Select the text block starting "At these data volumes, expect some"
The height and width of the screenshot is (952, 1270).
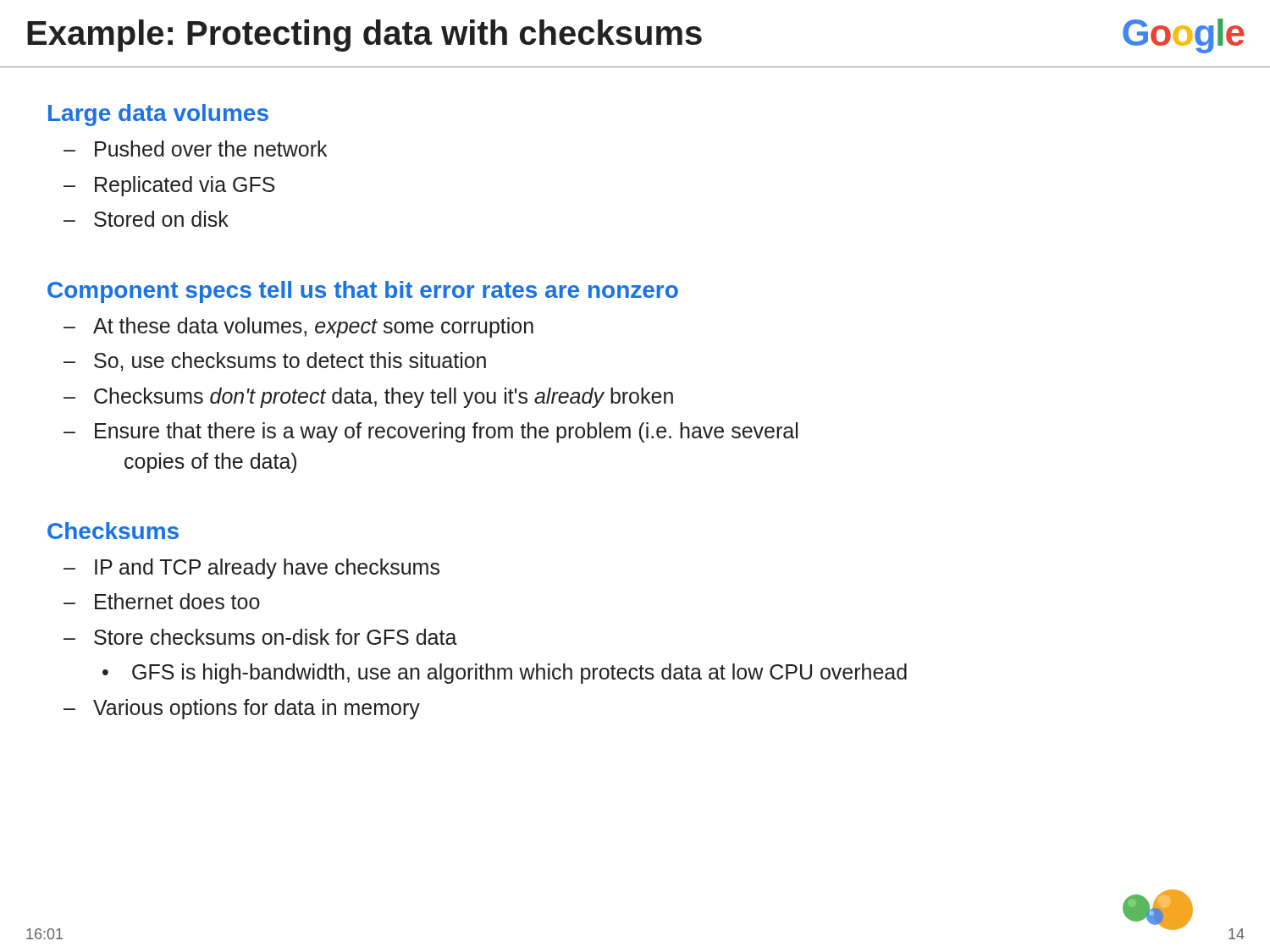pyautogui.click(x=314, y=325)
